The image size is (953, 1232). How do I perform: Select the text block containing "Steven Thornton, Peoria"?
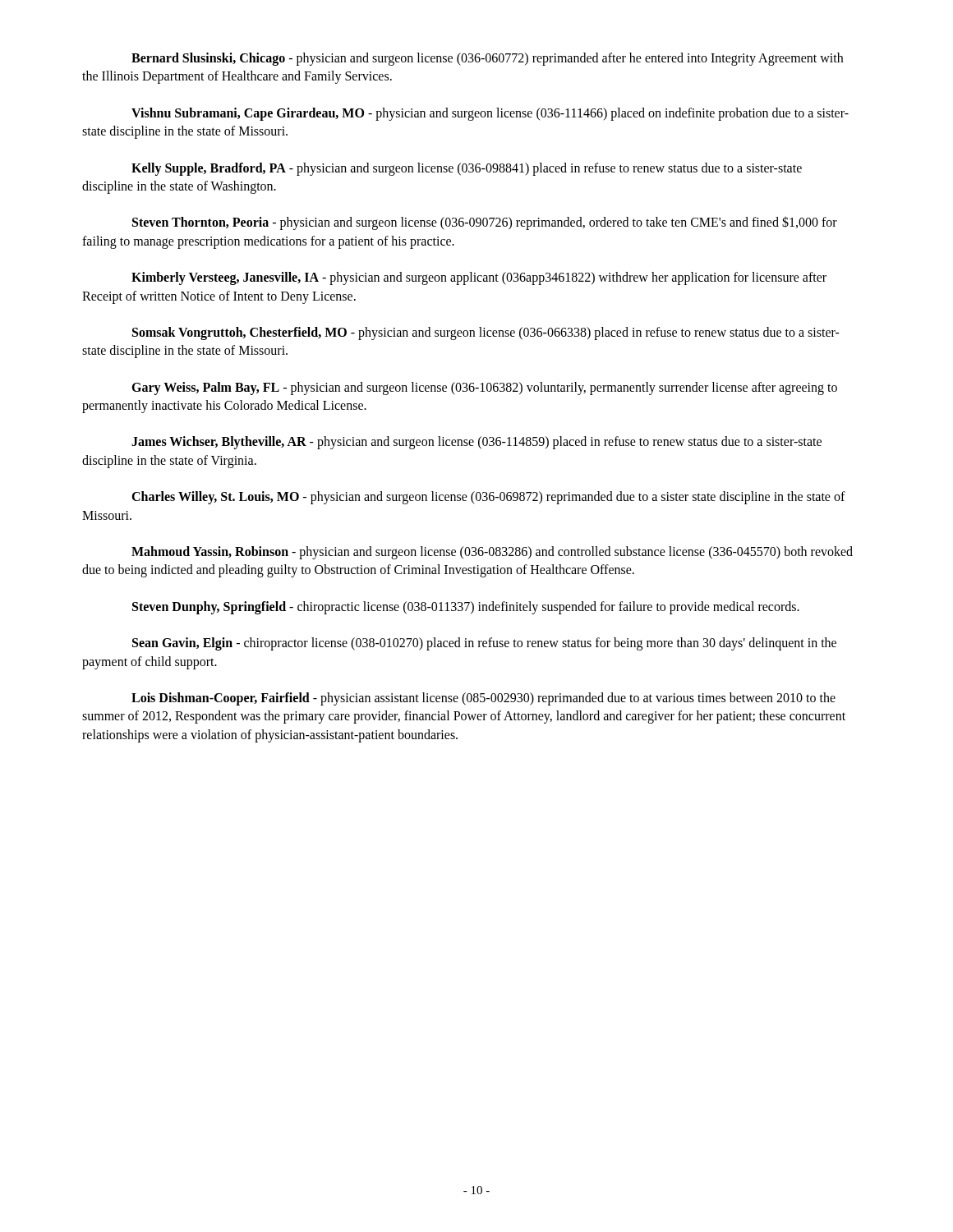point(468,232)
